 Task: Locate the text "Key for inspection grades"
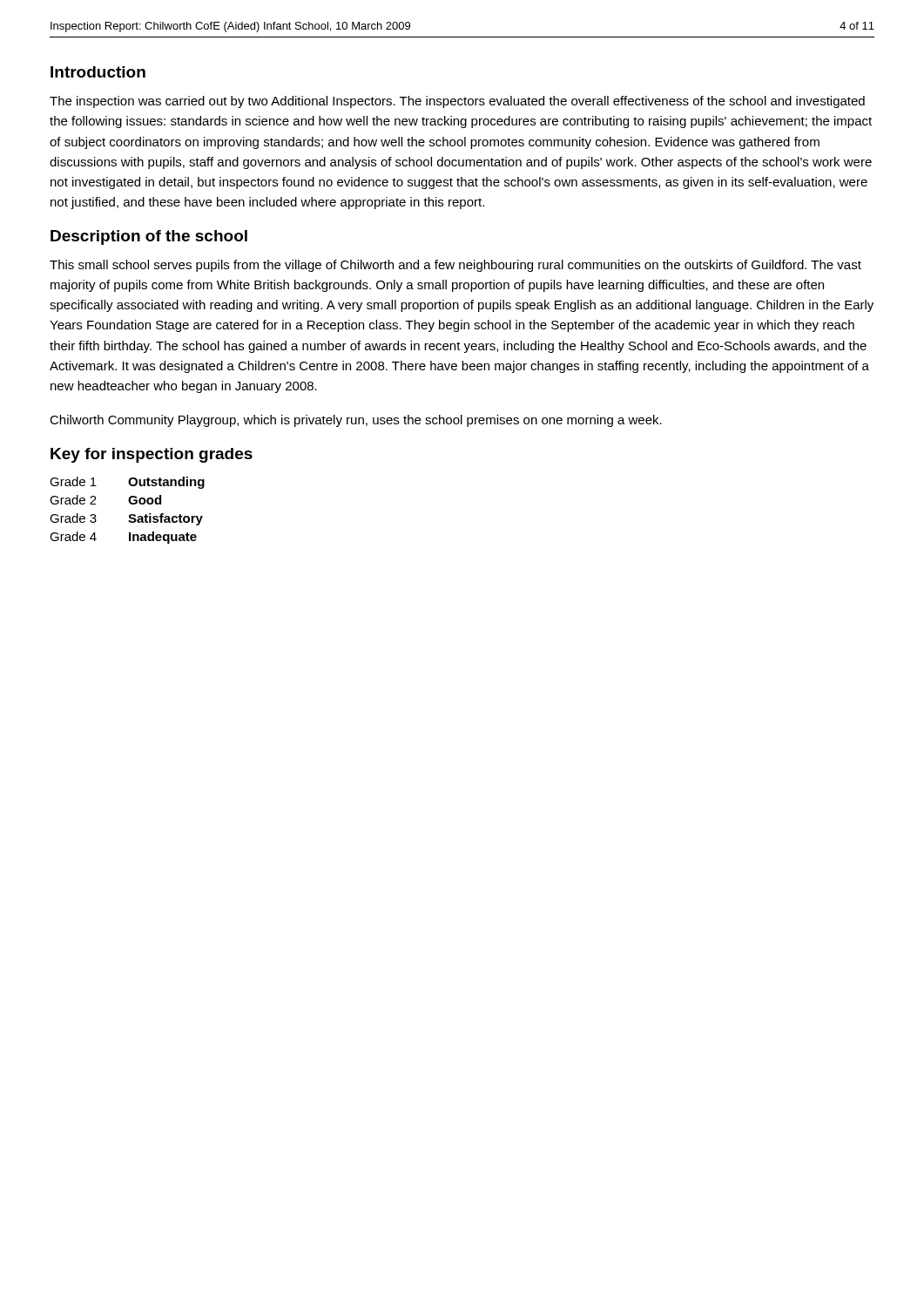[x=151, y=453]
